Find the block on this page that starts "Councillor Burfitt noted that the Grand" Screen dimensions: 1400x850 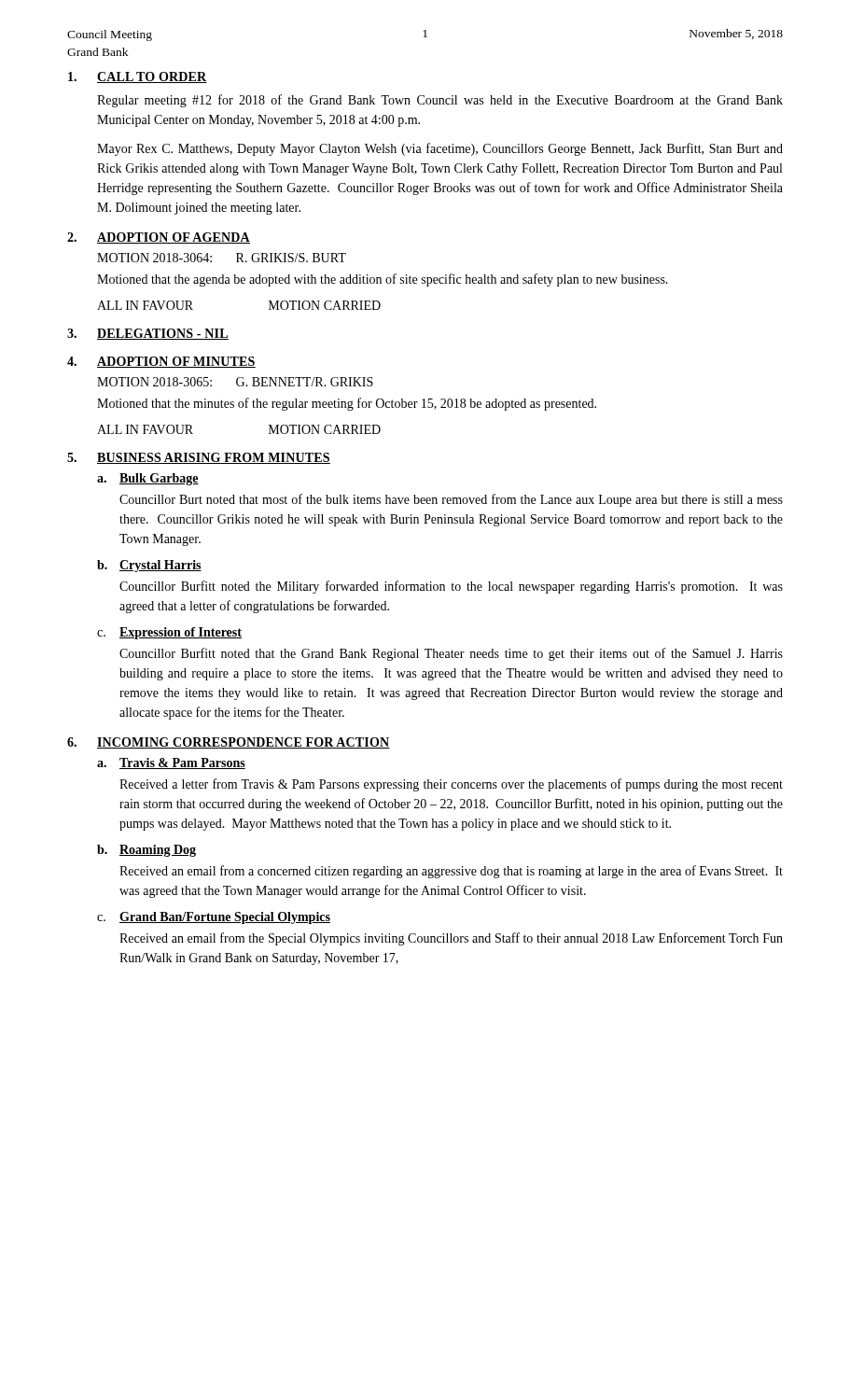tap(451, 683)
